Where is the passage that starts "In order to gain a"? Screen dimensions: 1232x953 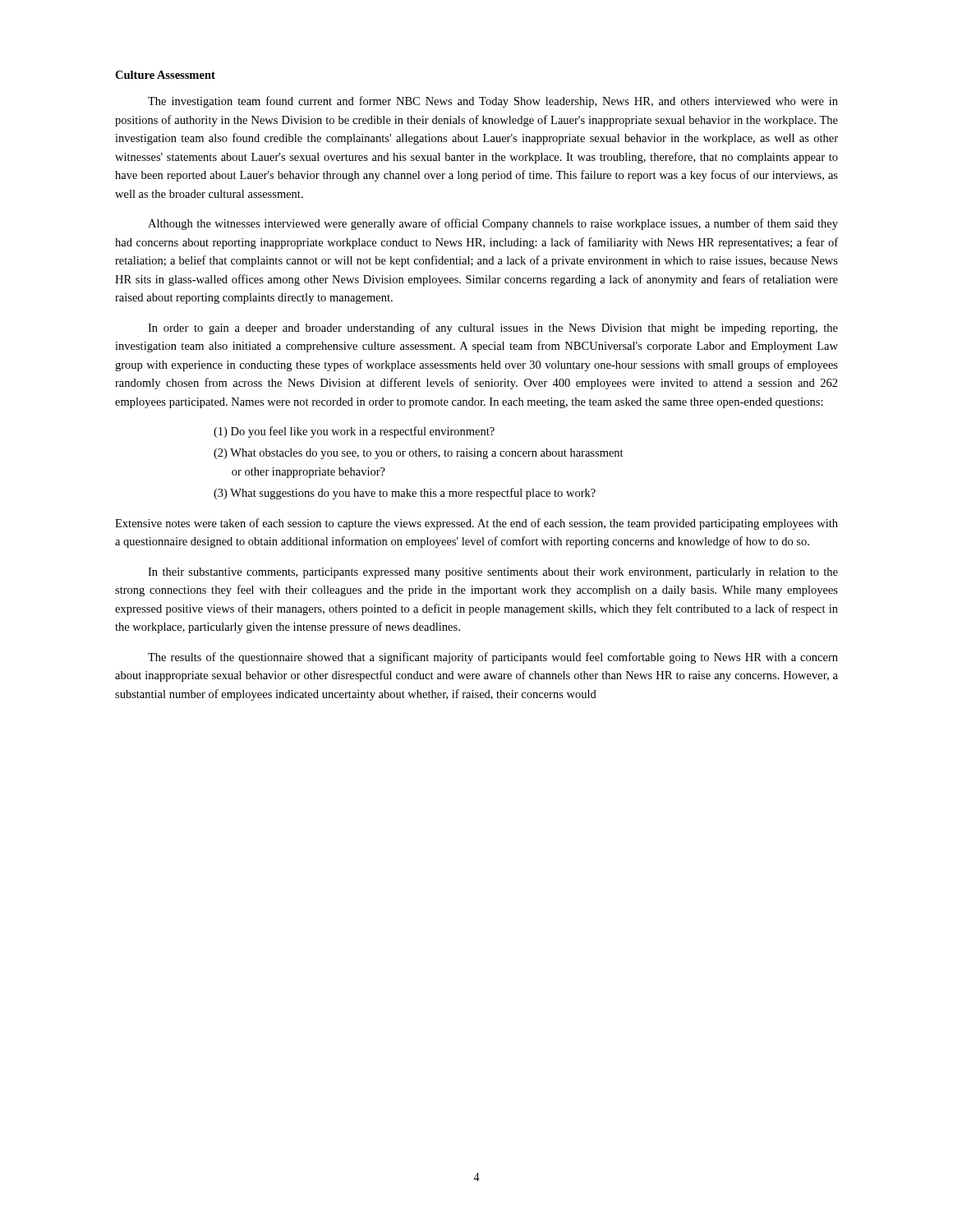pos(476,364)
